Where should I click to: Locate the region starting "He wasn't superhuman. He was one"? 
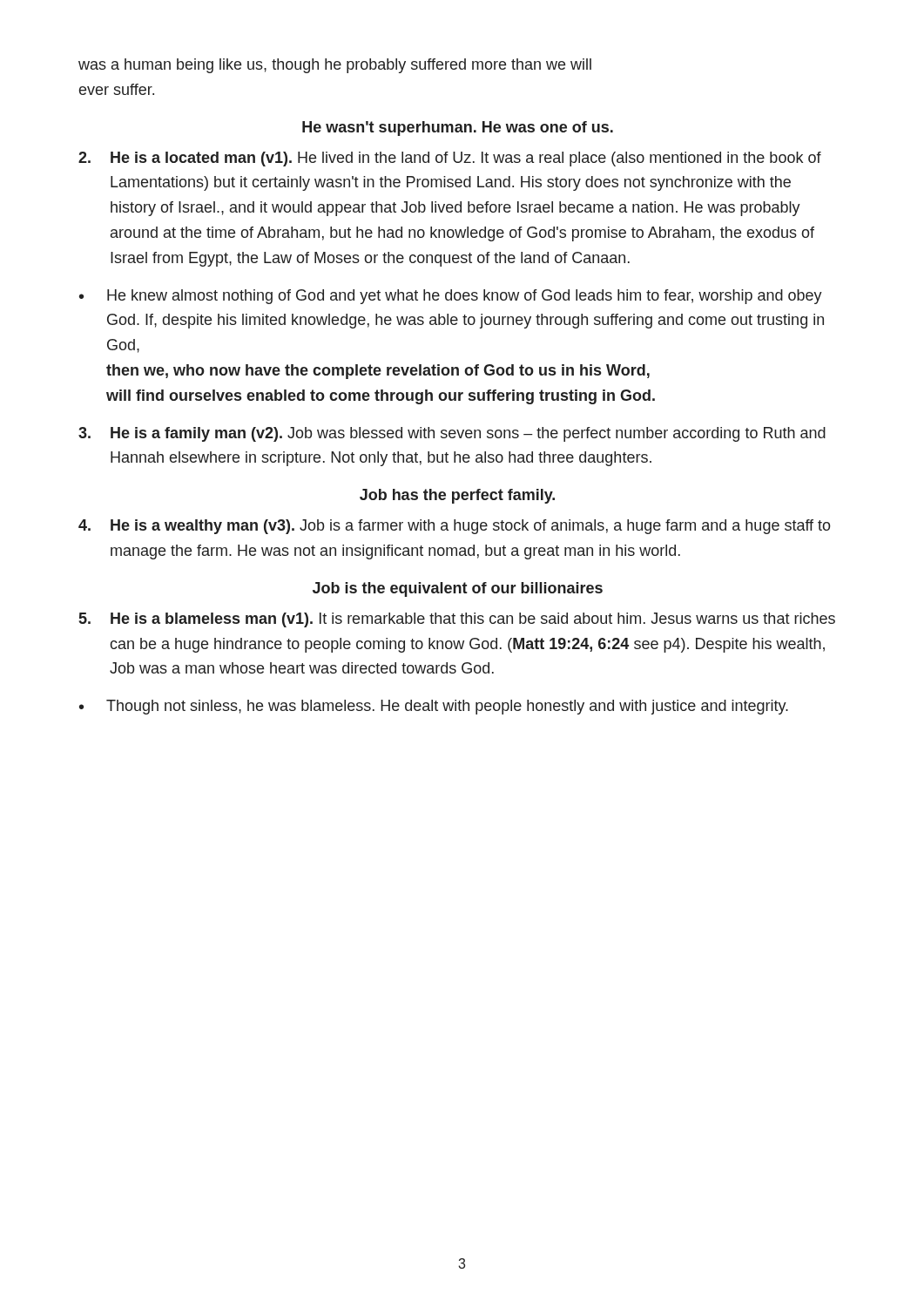pos(458,127)
